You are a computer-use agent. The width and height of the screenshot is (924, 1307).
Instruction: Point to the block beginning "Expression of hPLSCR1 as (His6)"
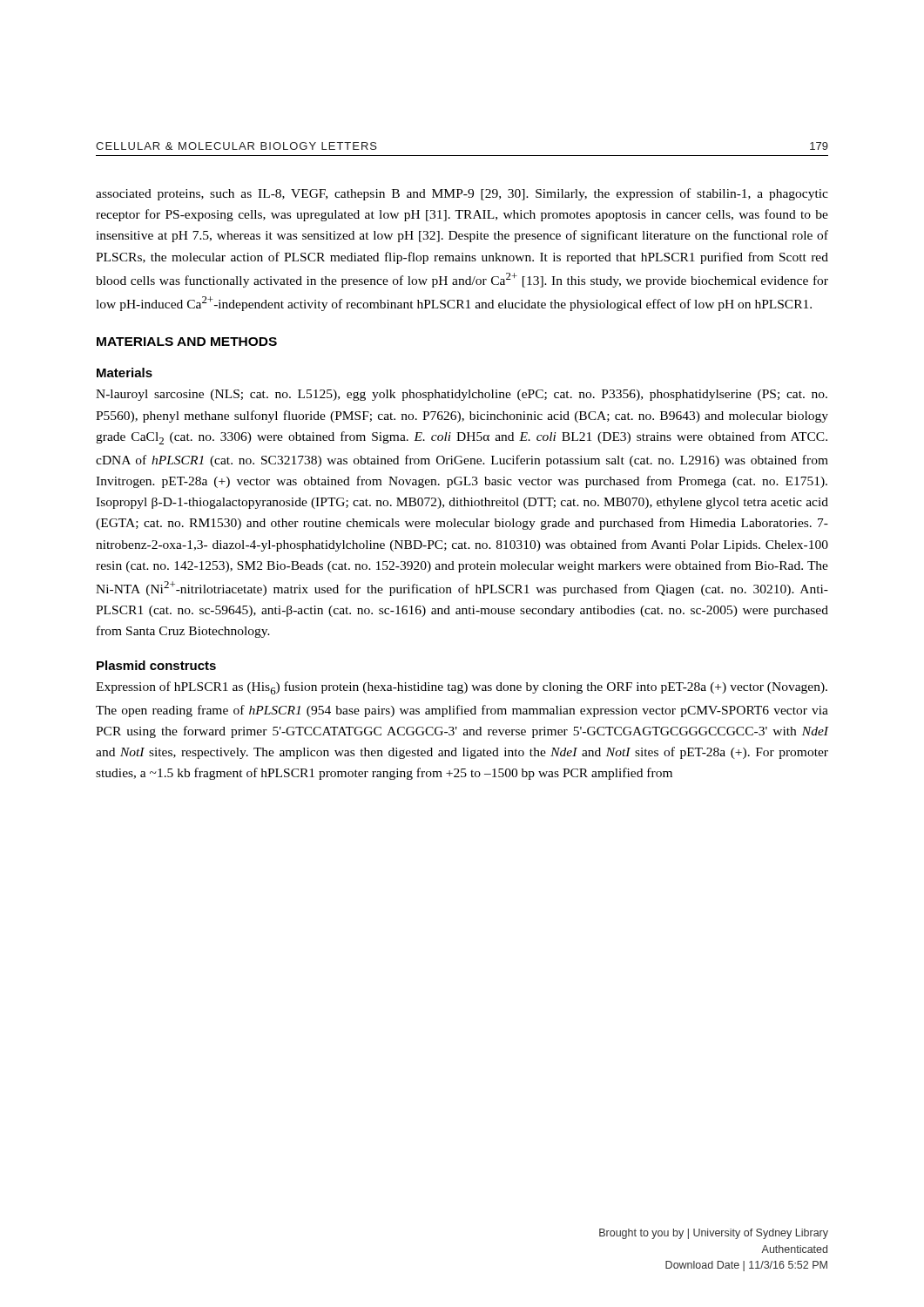pyautogui.click(x=462, y=729)
